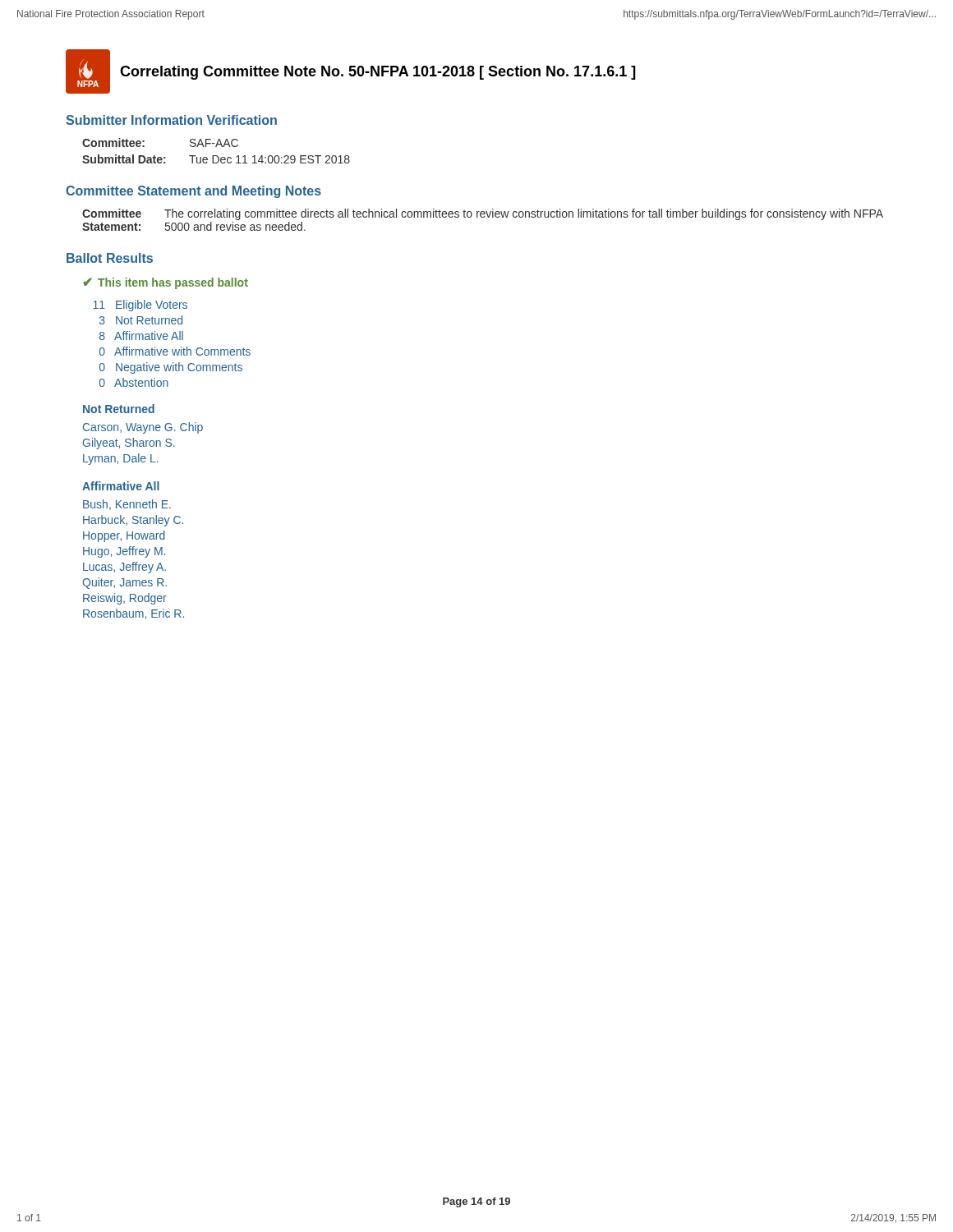The height and width of the screenshot is (1232, 953).
Task: Select the section header that says "Ballot Results"
Action: click(x=110, y=258)
